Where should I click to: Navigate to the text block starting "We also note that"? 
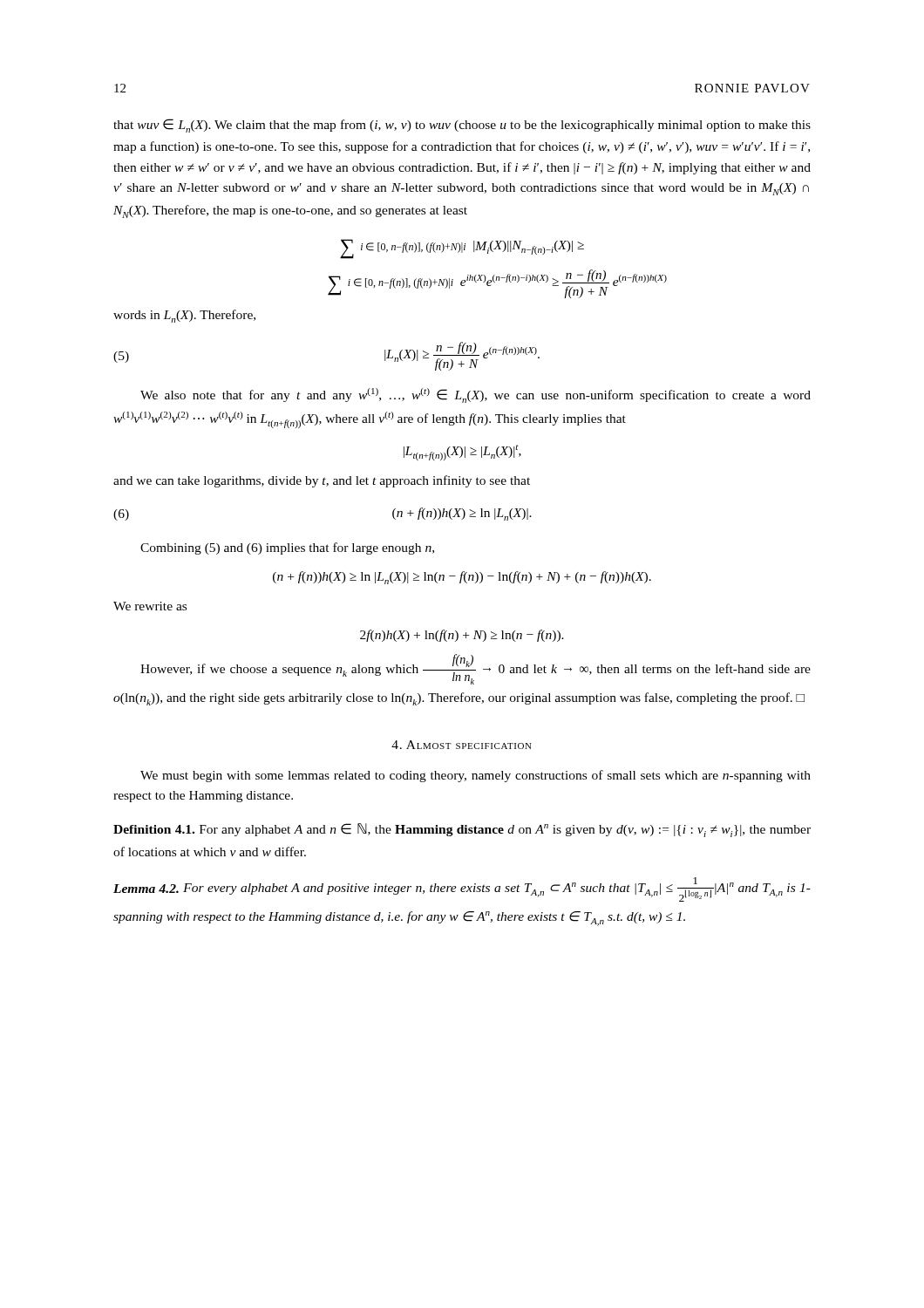462,407
